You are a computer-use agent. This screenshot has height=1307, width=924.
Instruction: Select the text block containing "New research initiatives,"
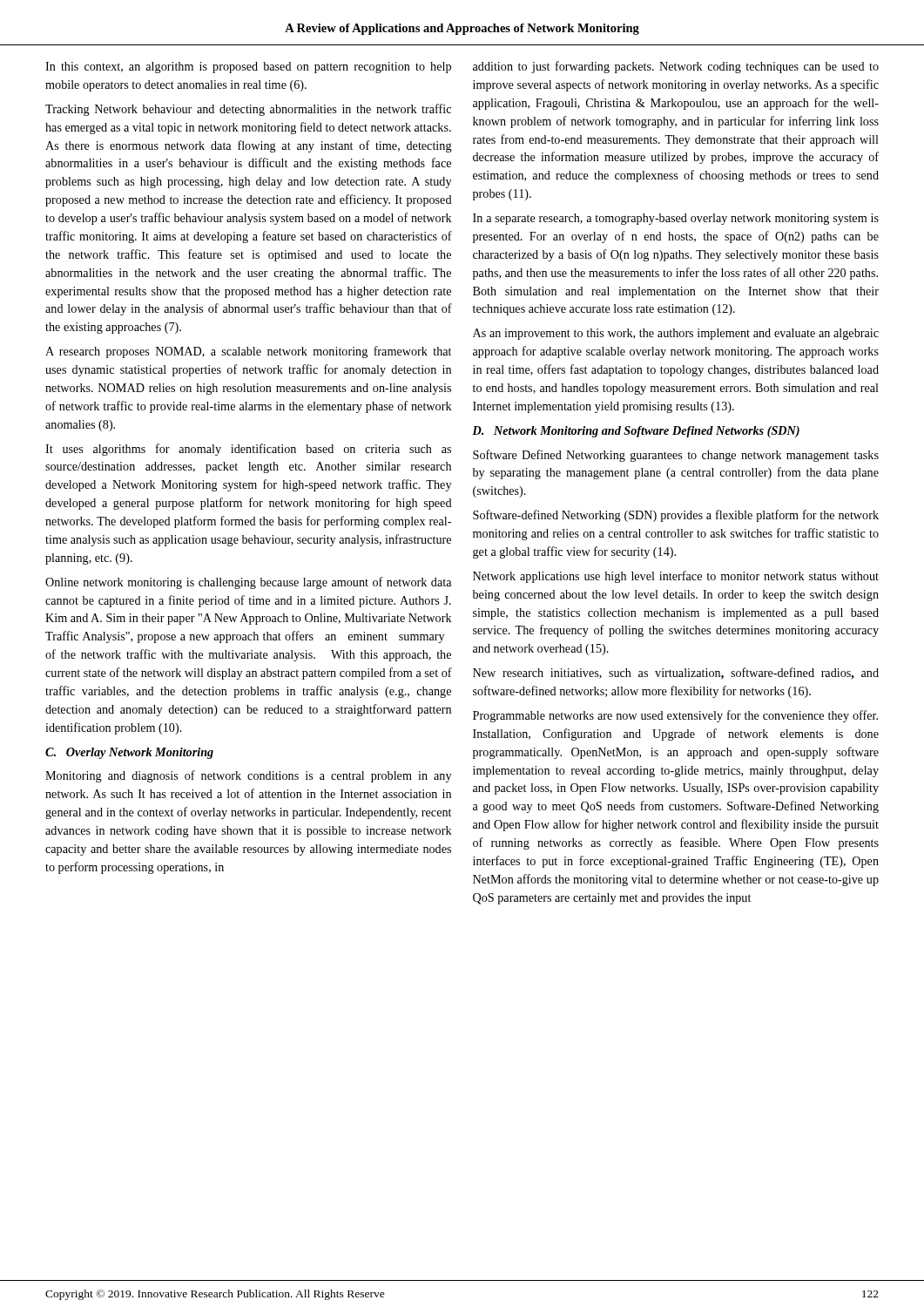pyautogui.click(x=676, y=682)
